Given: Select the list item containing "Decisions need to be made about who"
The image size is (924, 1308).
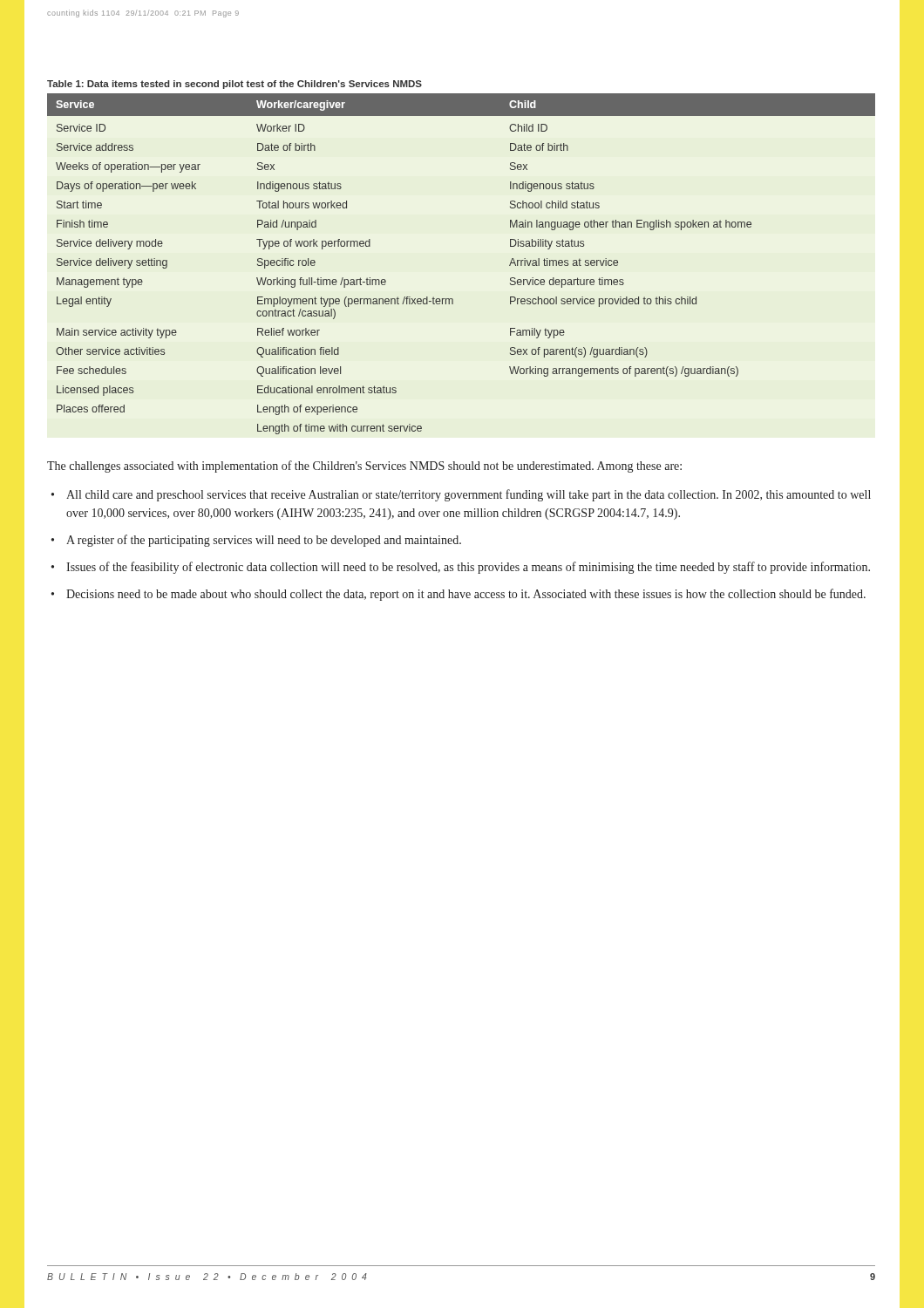Looking at the screenshot, I should 466,594.
